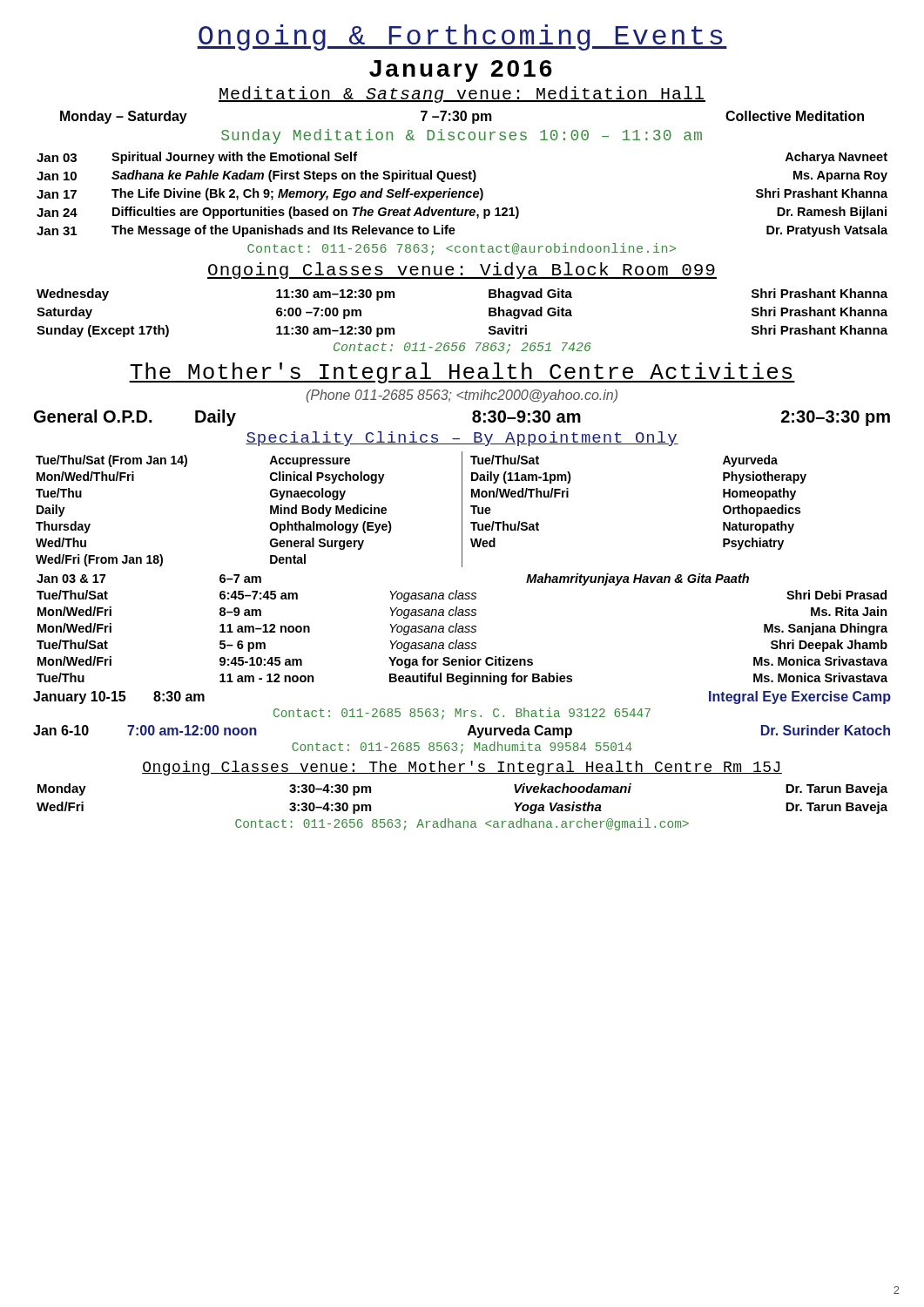Select the section header containing "January 2016"

462,68
